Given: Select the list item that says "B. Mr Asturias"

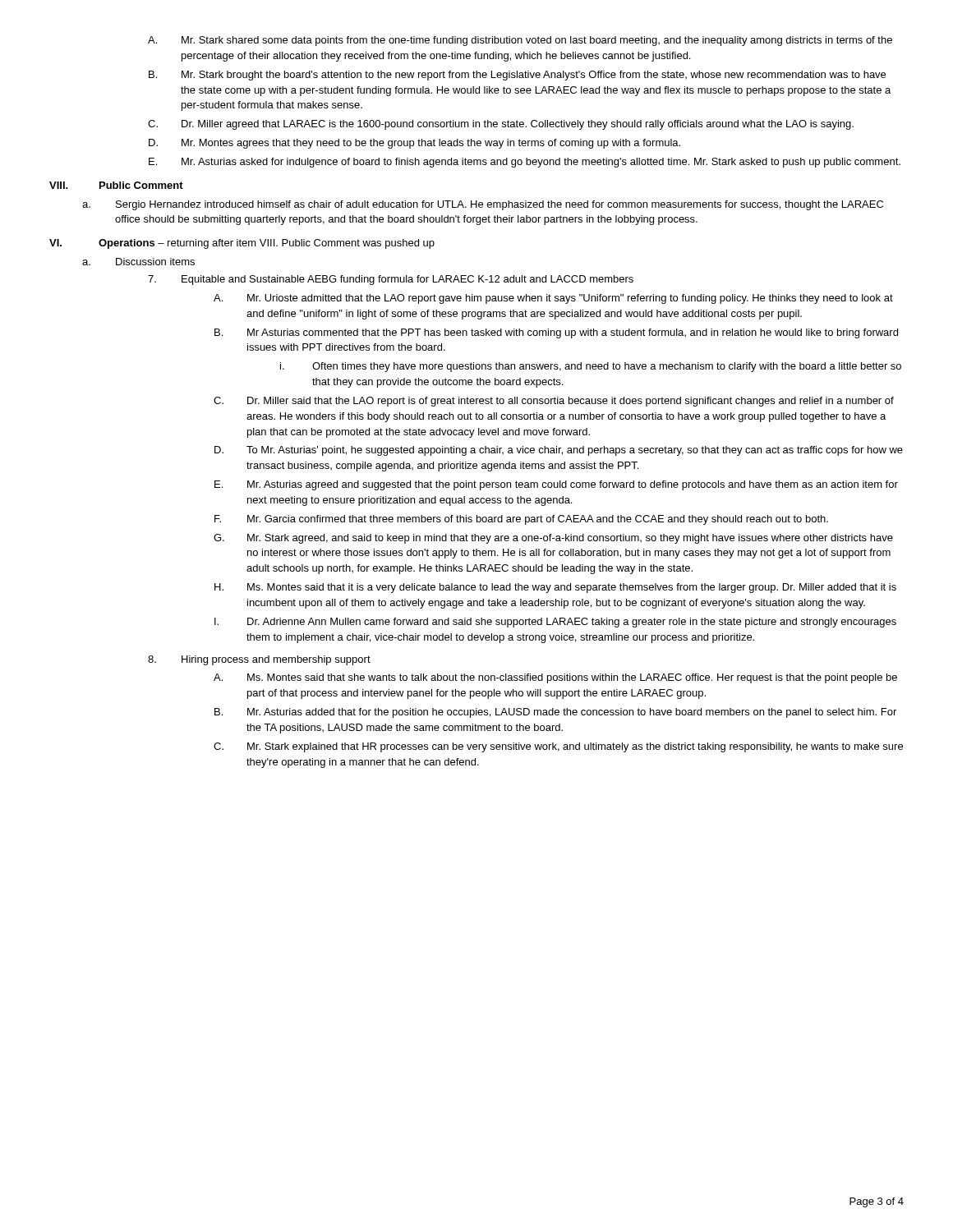Looking at the screenshot, I should (559, 340).
